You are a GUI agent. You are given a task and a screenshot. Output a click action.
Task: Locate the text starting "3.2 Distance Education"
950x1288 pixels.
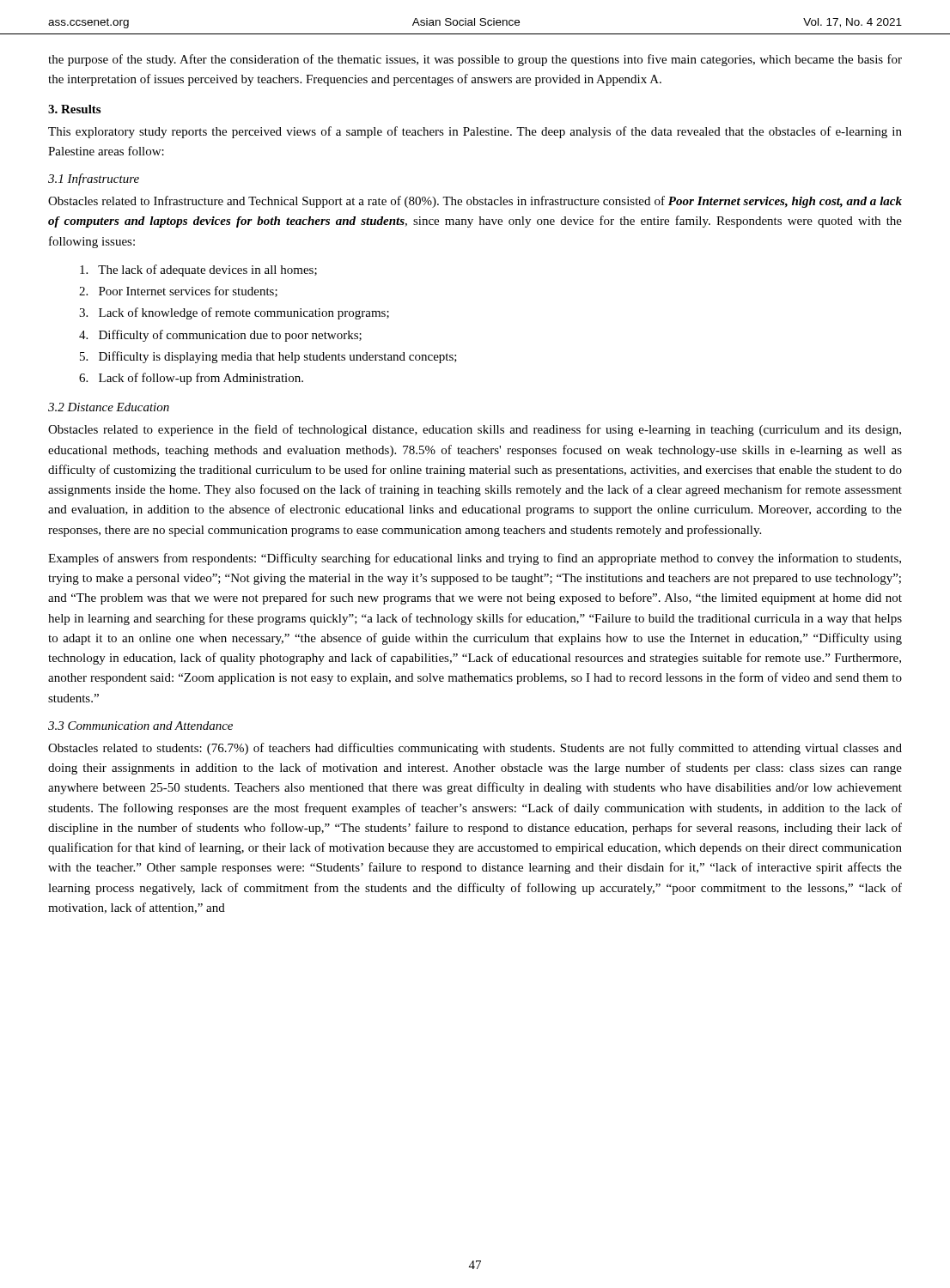coord(109,407)
